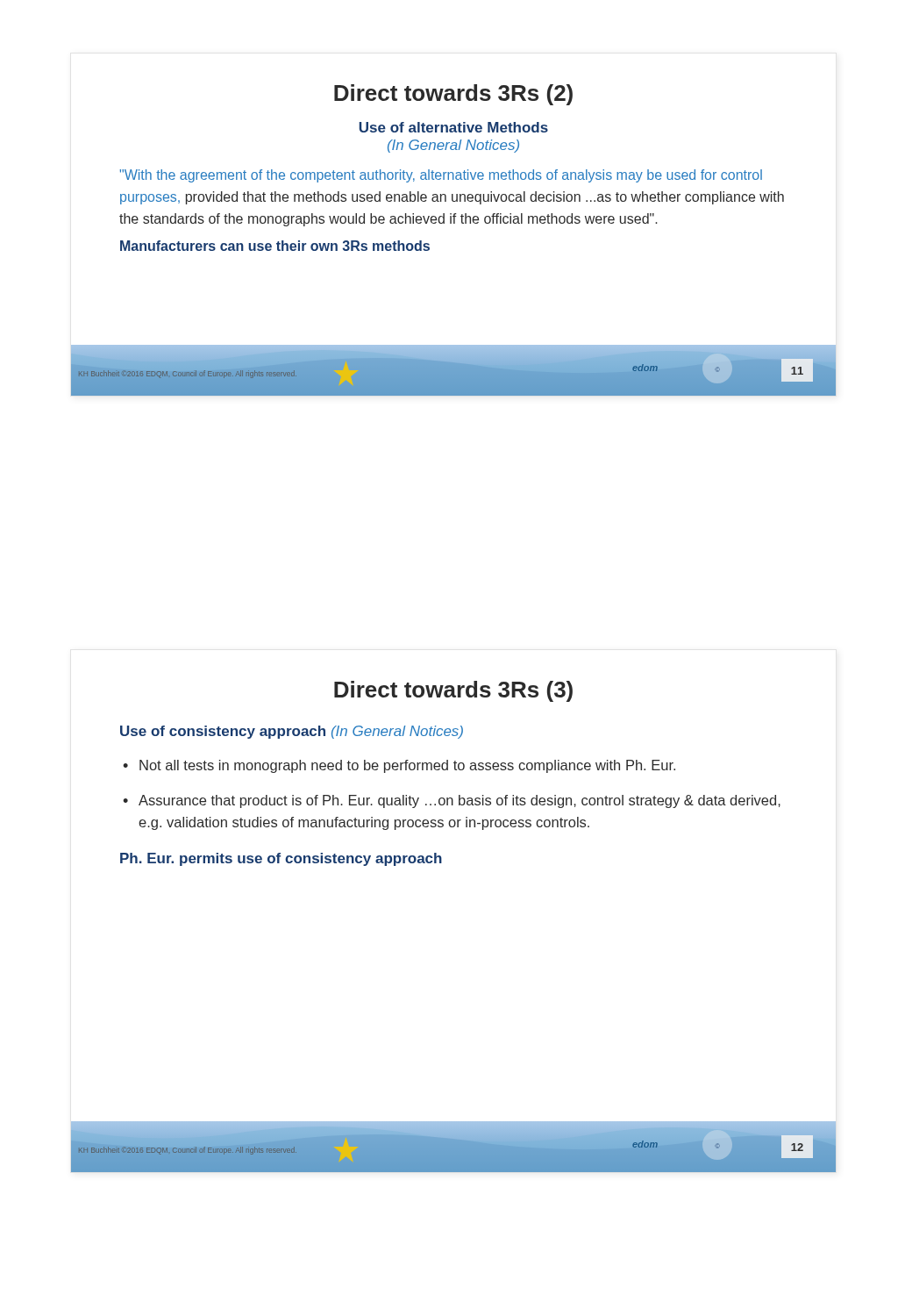905x1316 pixels.
Task: Point to the text block starting "Assurance that product is of Ph. Eur. quality"
Action: pos(460,811)
